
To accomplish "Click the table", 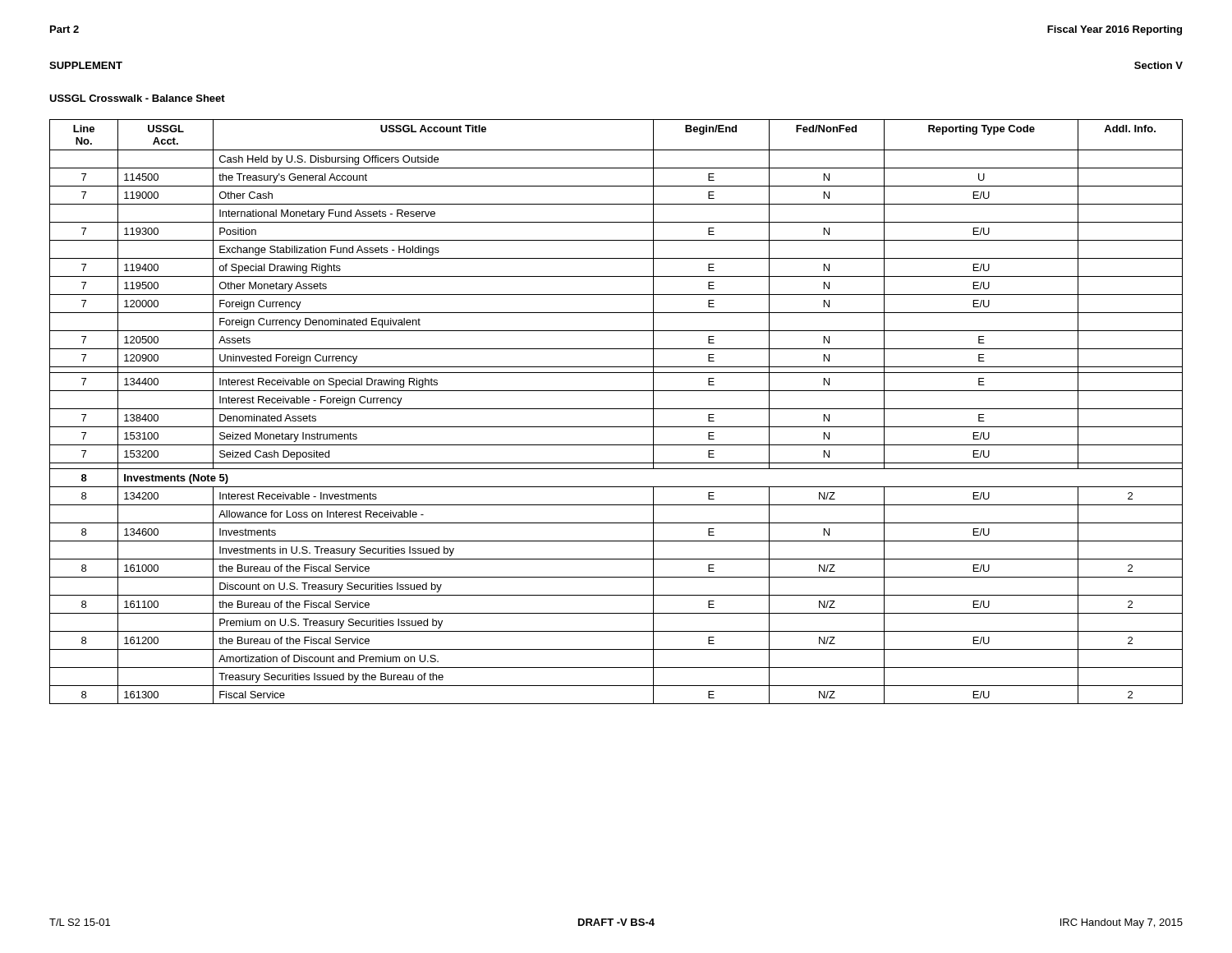I will tap(616, 412).
